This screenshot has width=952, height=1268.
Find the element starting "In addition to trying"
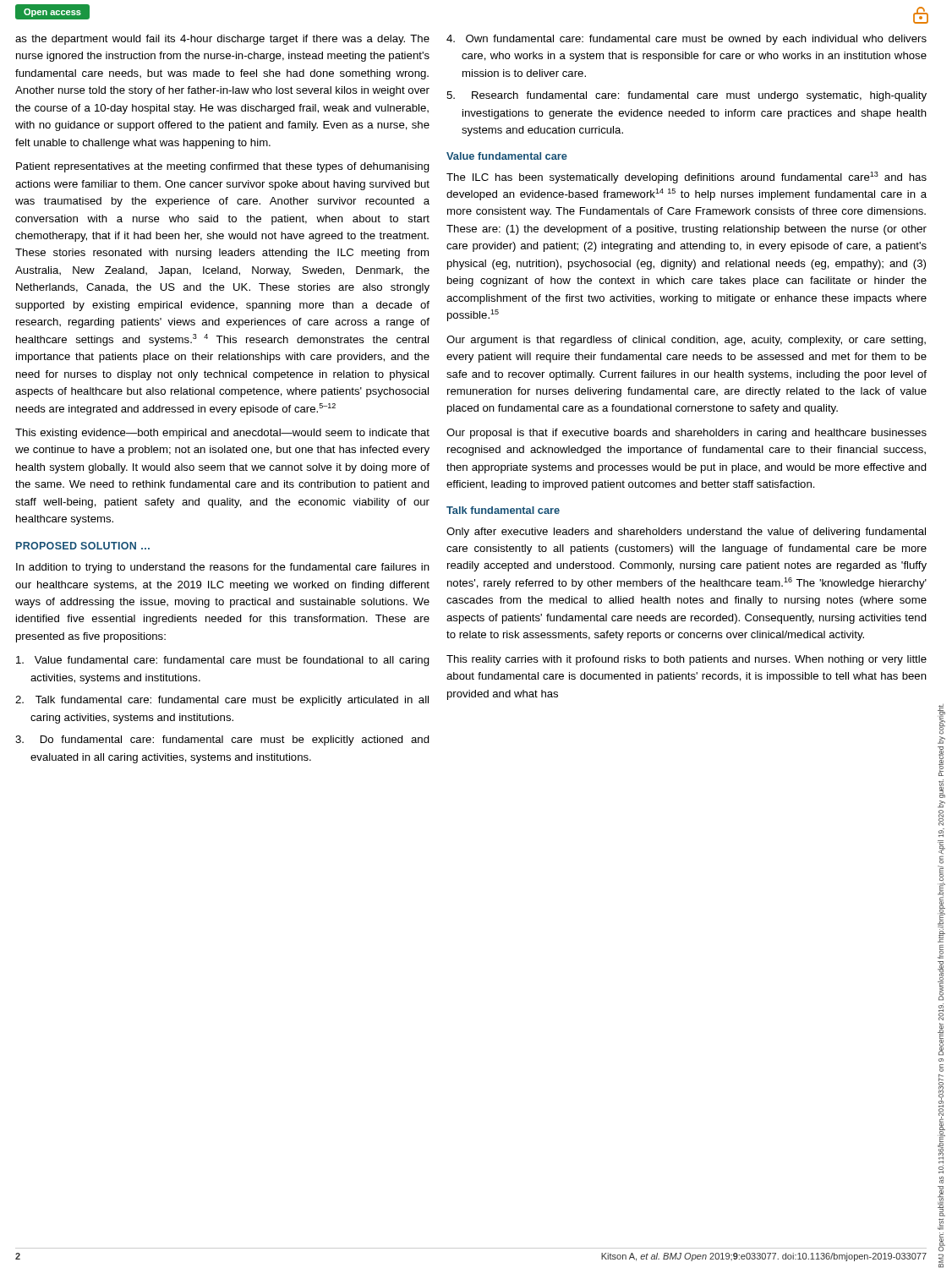click(222, 602)
